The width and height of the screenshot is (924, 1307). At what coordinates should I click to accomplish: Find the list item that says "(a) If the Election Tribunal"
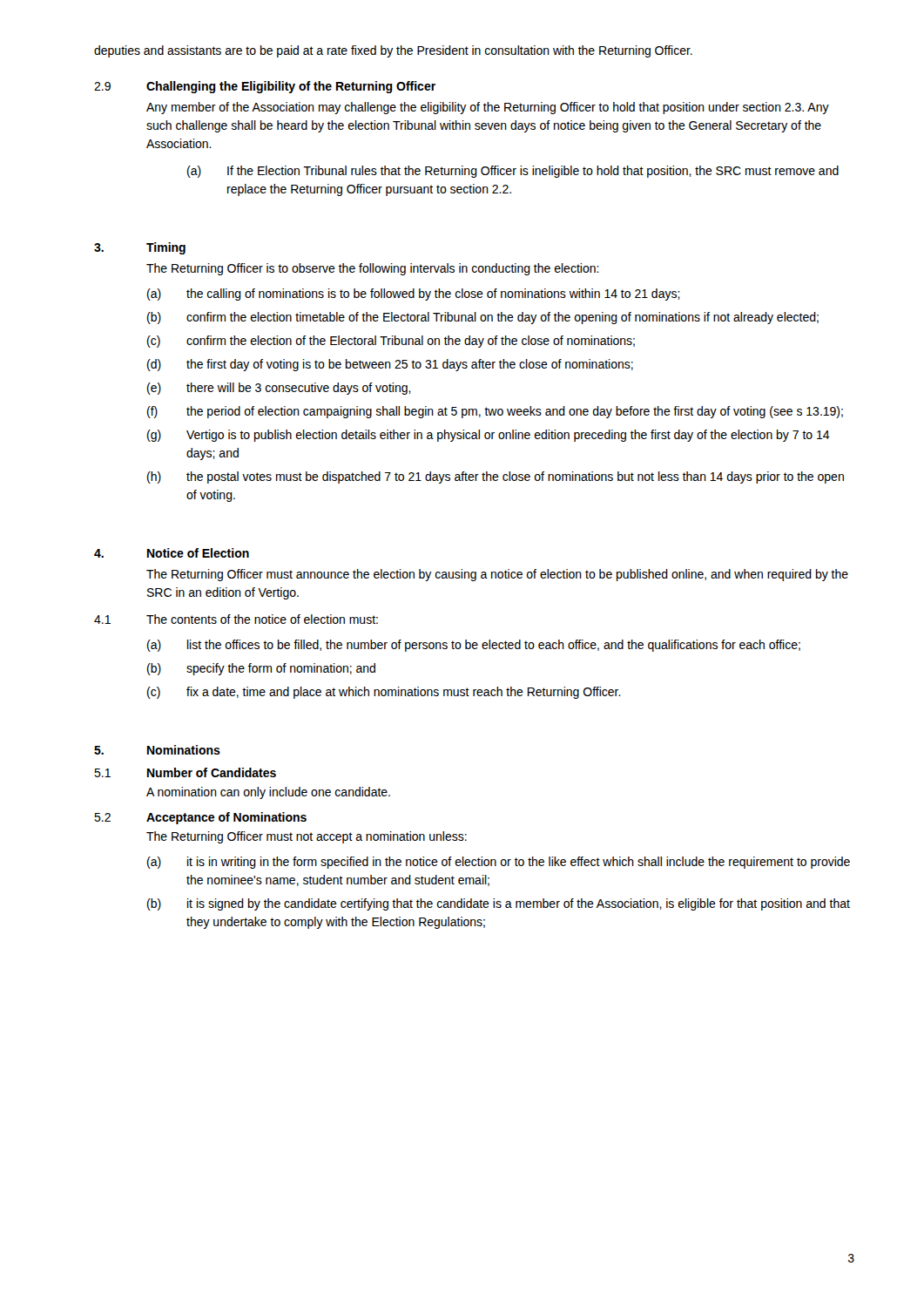(520, 180)
